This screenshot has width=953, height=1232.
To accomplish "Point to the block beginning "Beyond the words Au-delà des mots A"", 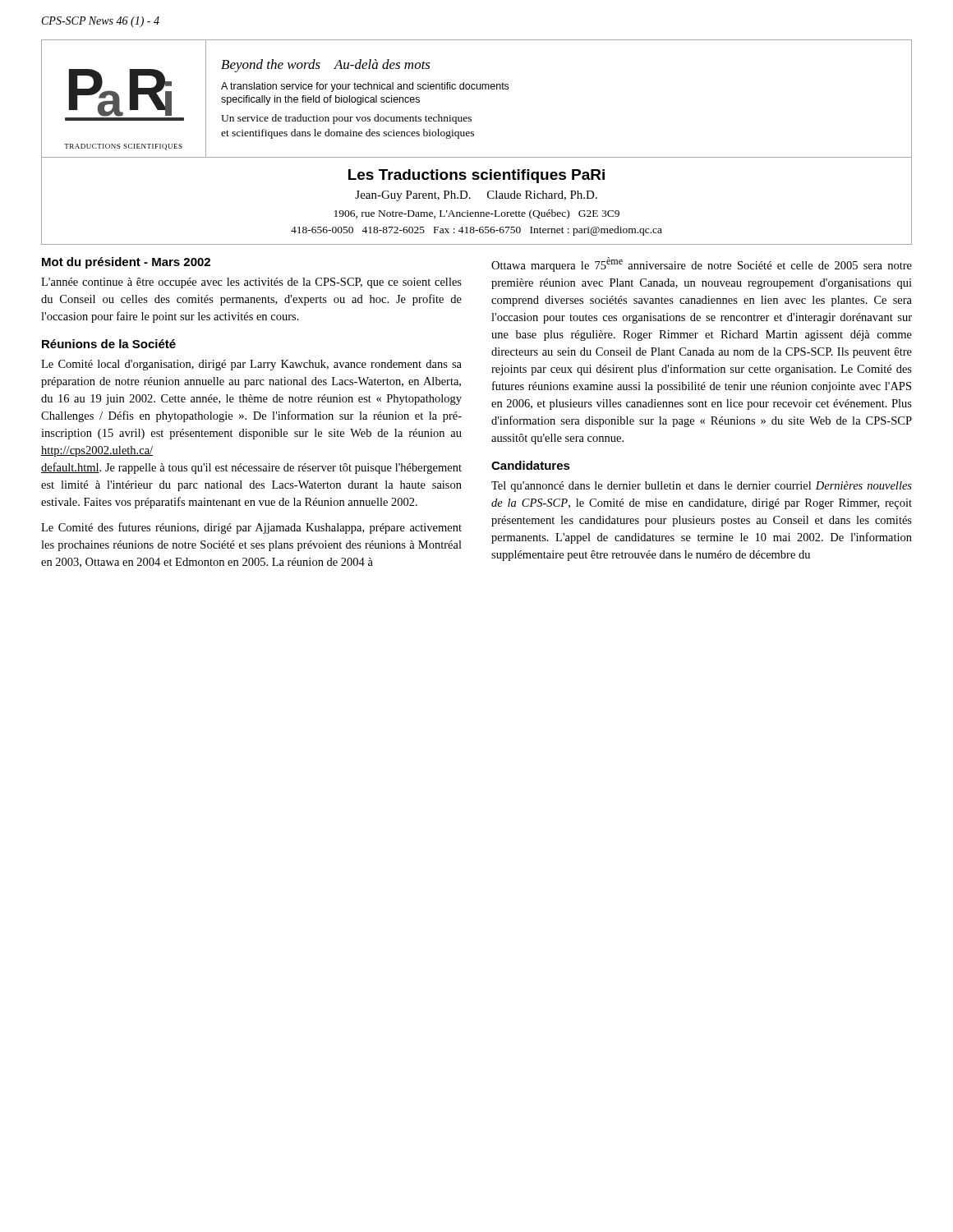I will (x=365, y=99).
